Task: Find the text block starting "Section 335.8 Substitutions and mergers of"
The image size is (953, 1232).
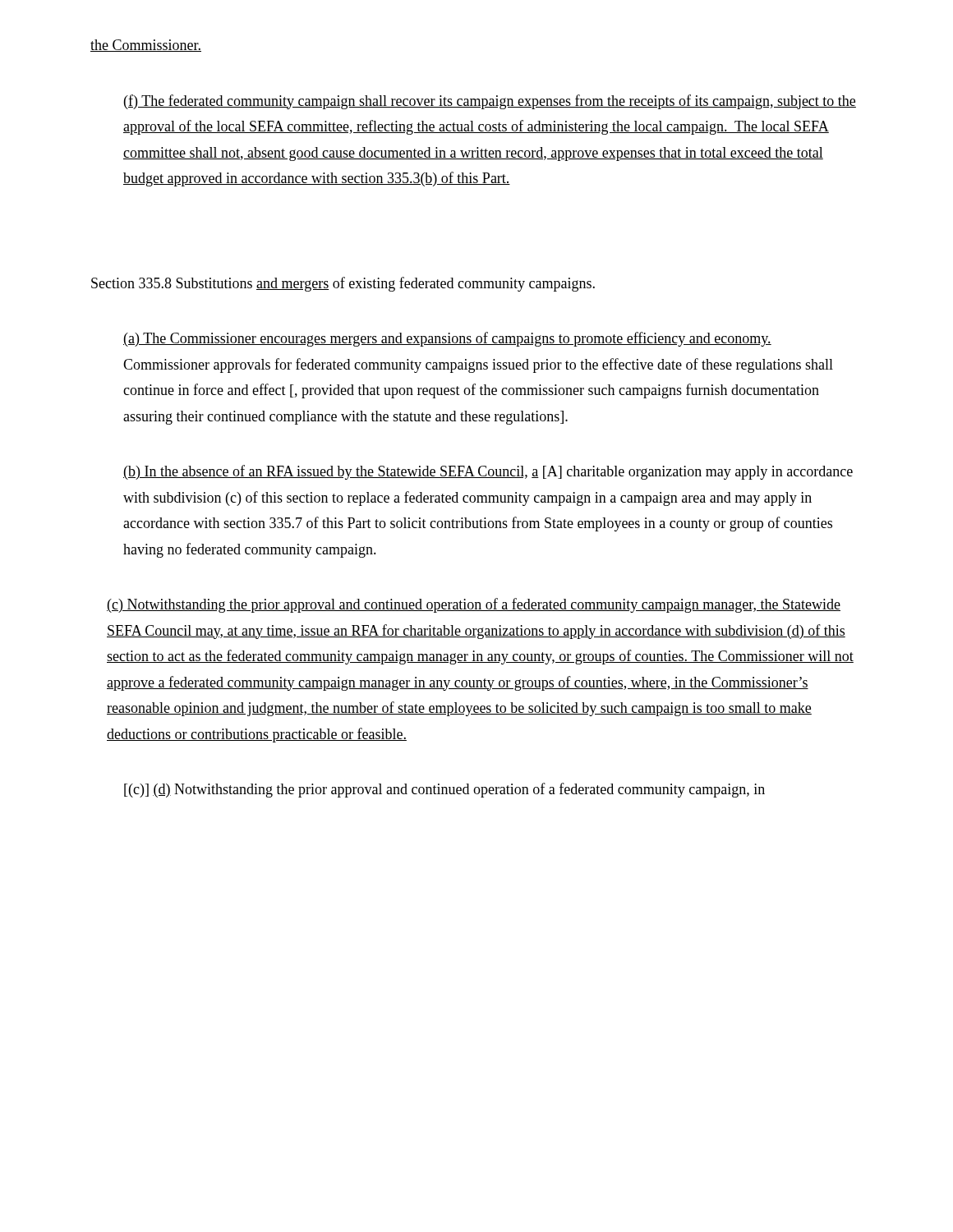Action: click(476, 284)
